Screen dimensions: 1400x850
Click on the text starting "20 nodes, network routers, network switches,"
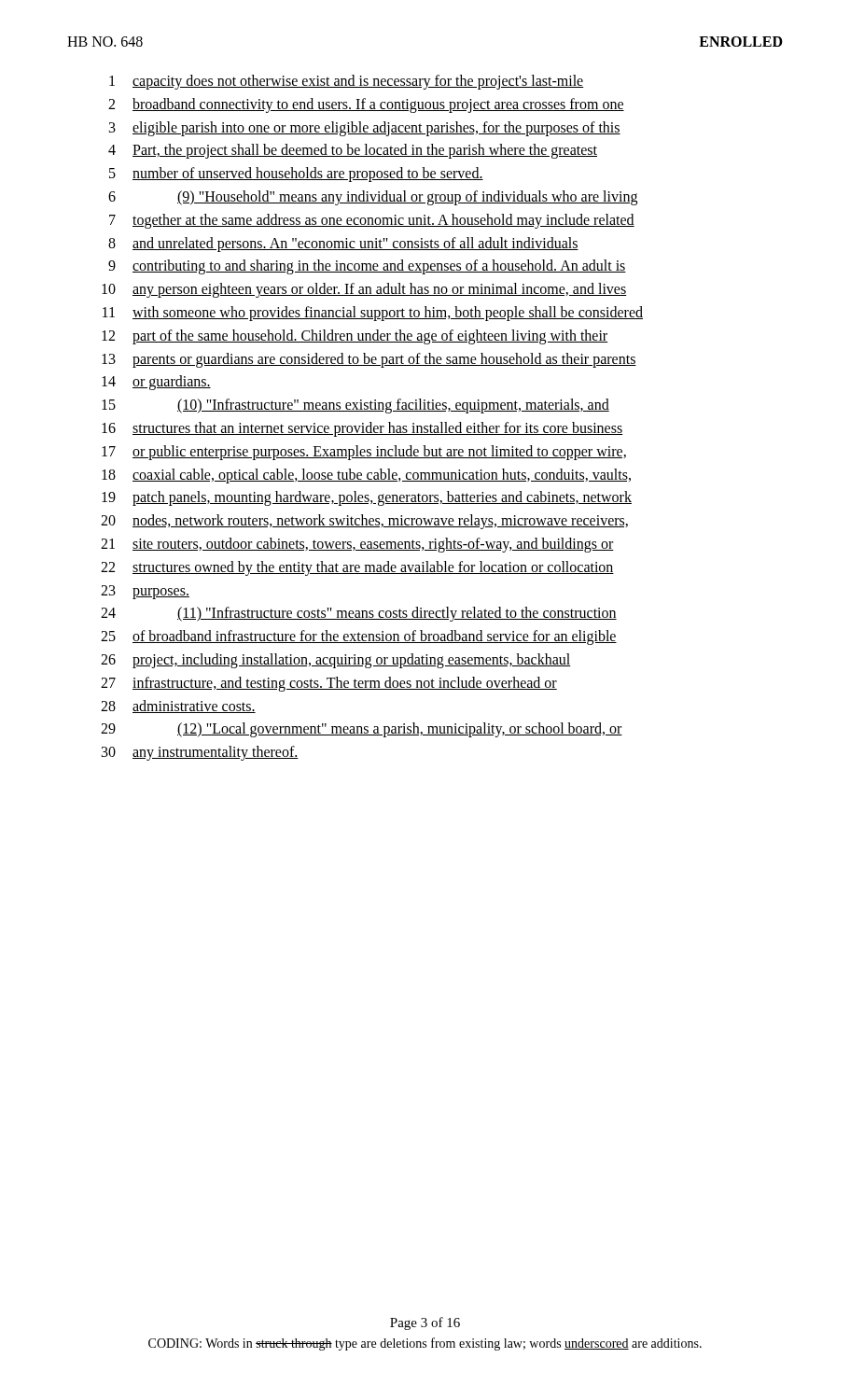pos(425,521)
